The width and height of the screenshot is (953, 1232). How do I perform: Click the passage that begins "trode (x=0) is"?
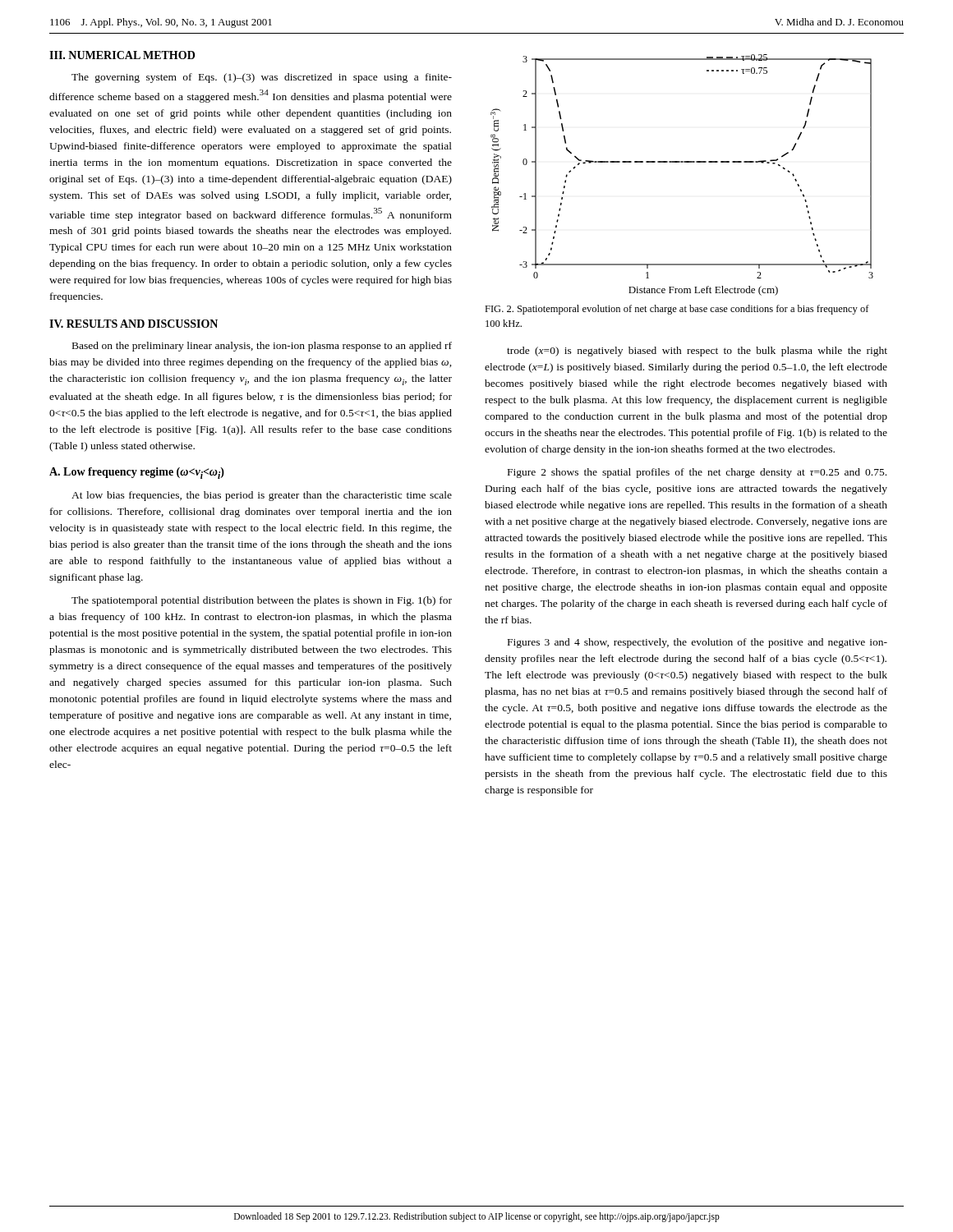(686, 570)
